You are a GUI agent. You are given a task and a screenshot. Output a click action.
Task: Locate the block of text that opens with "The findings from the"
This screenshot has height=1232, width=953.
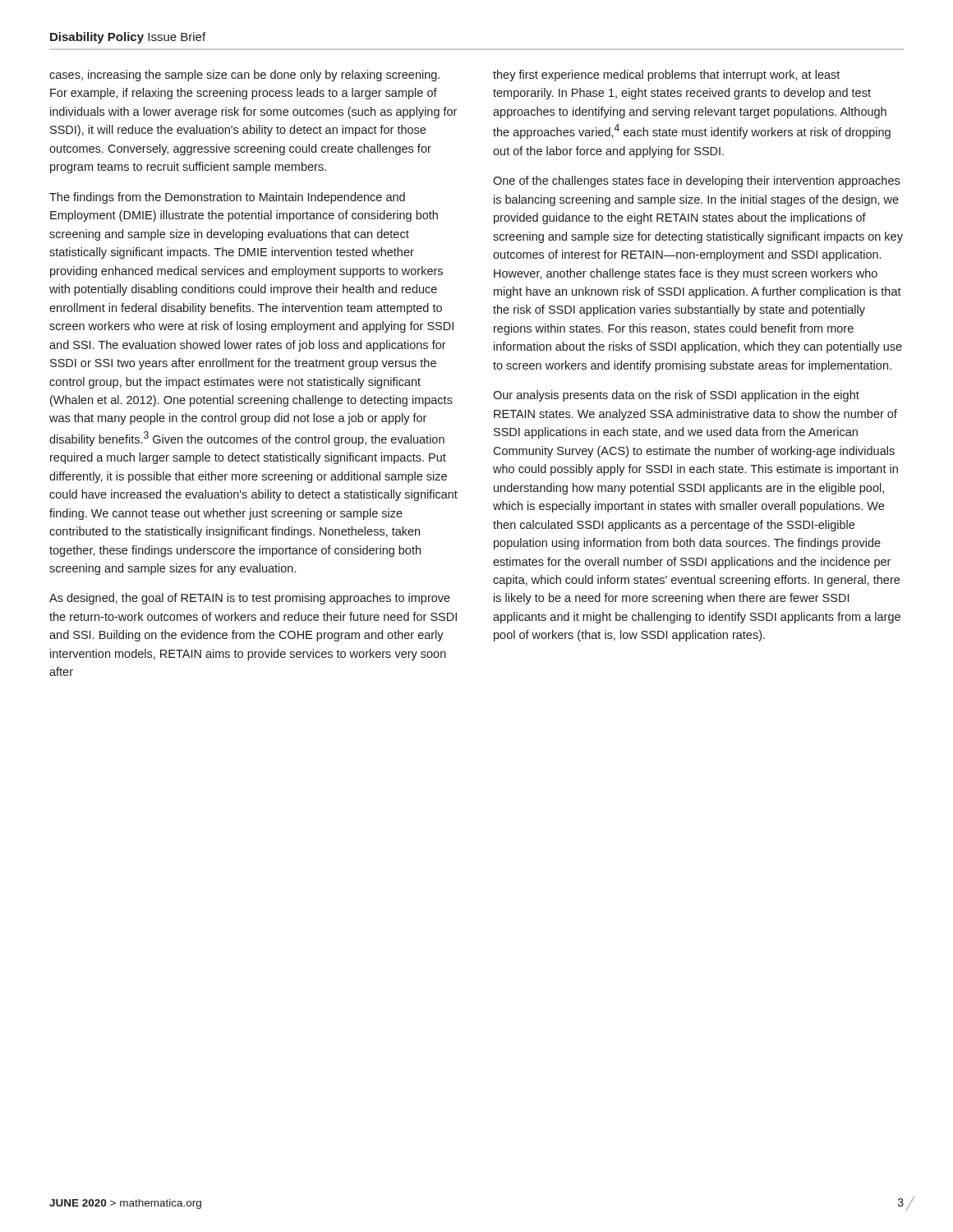point(255,383)
